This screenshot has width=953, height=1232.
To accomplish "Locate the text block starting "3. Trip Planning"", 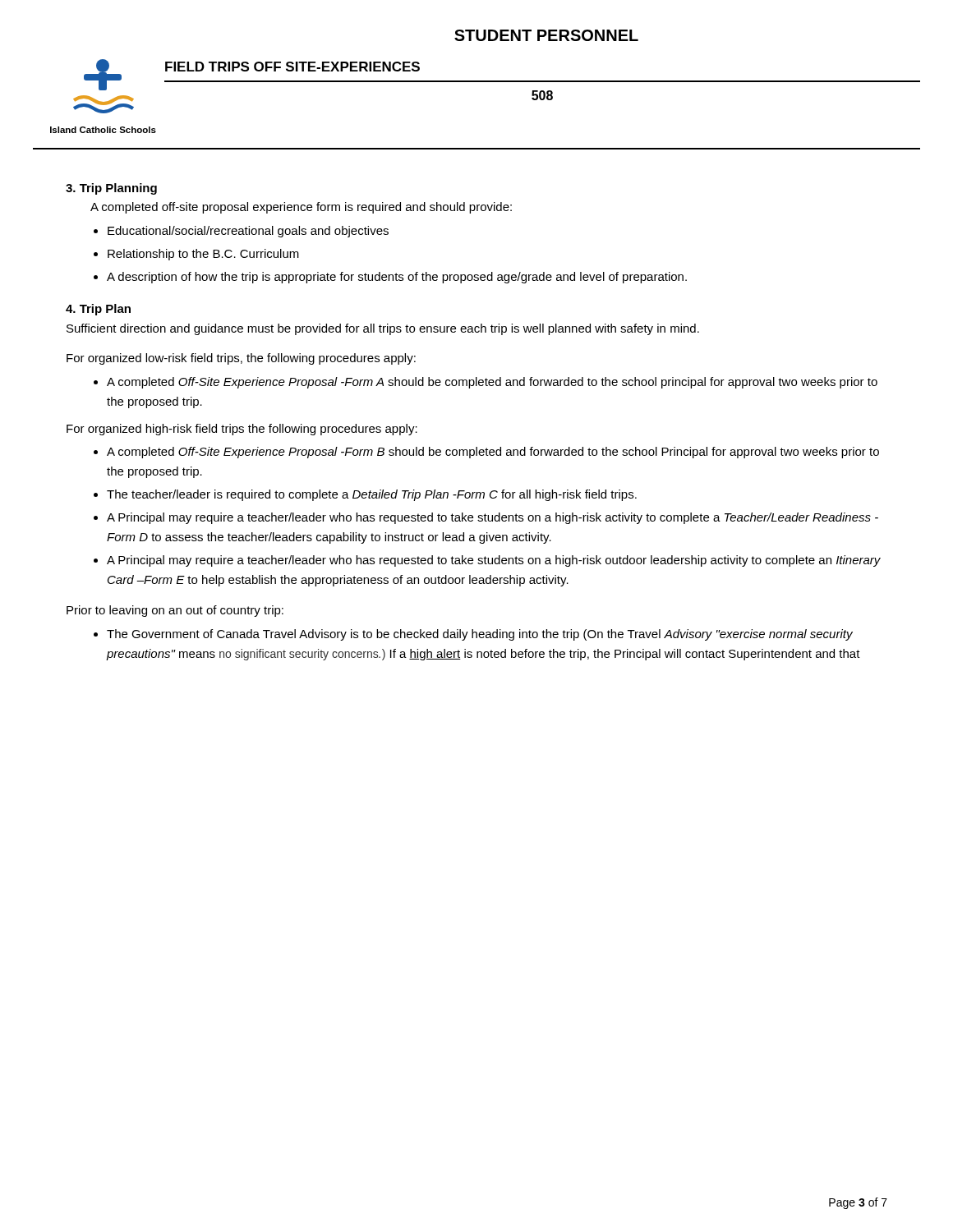I will point(112,188).
